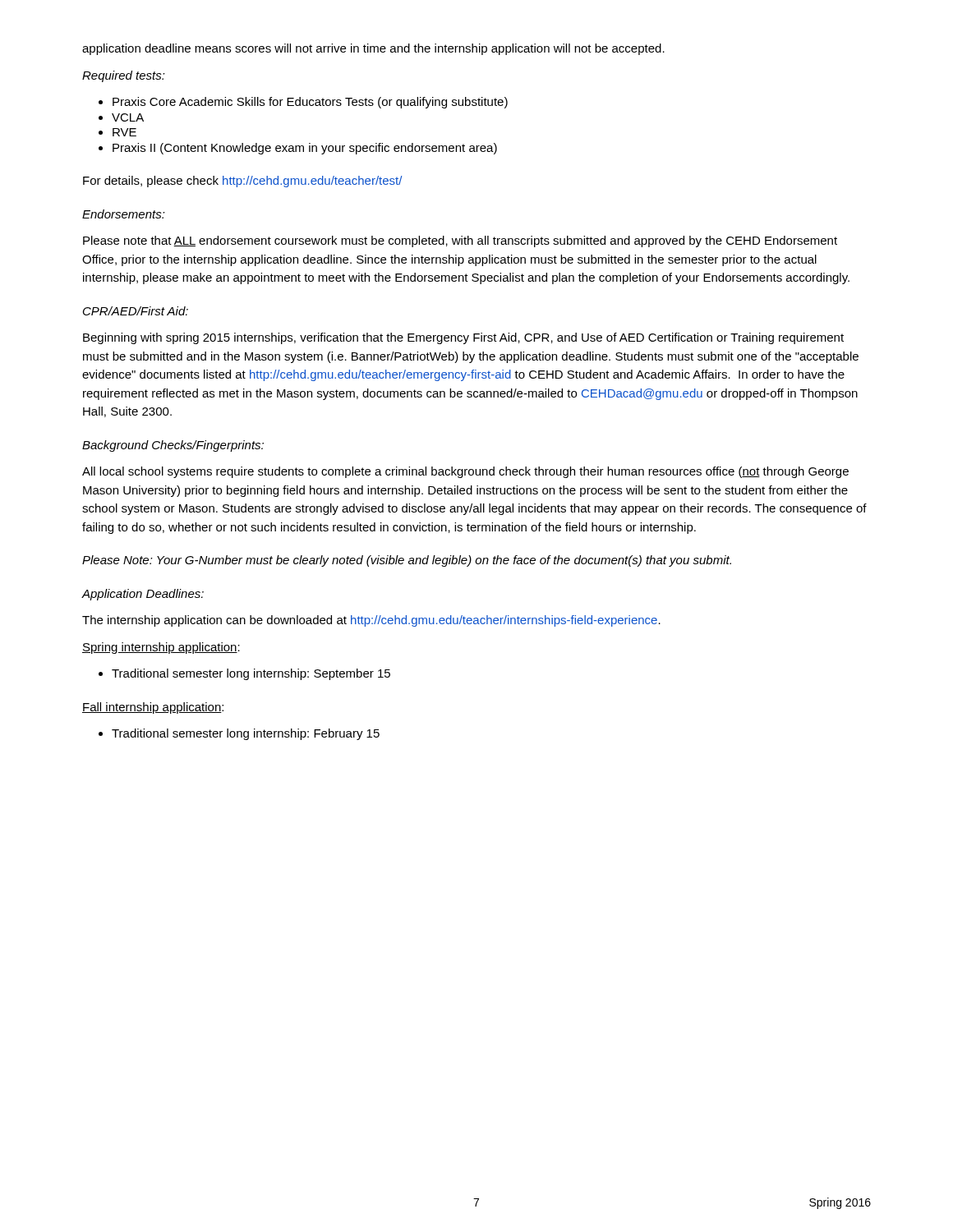Click on the text with the text "Spring internship application:"

point(161,648)
